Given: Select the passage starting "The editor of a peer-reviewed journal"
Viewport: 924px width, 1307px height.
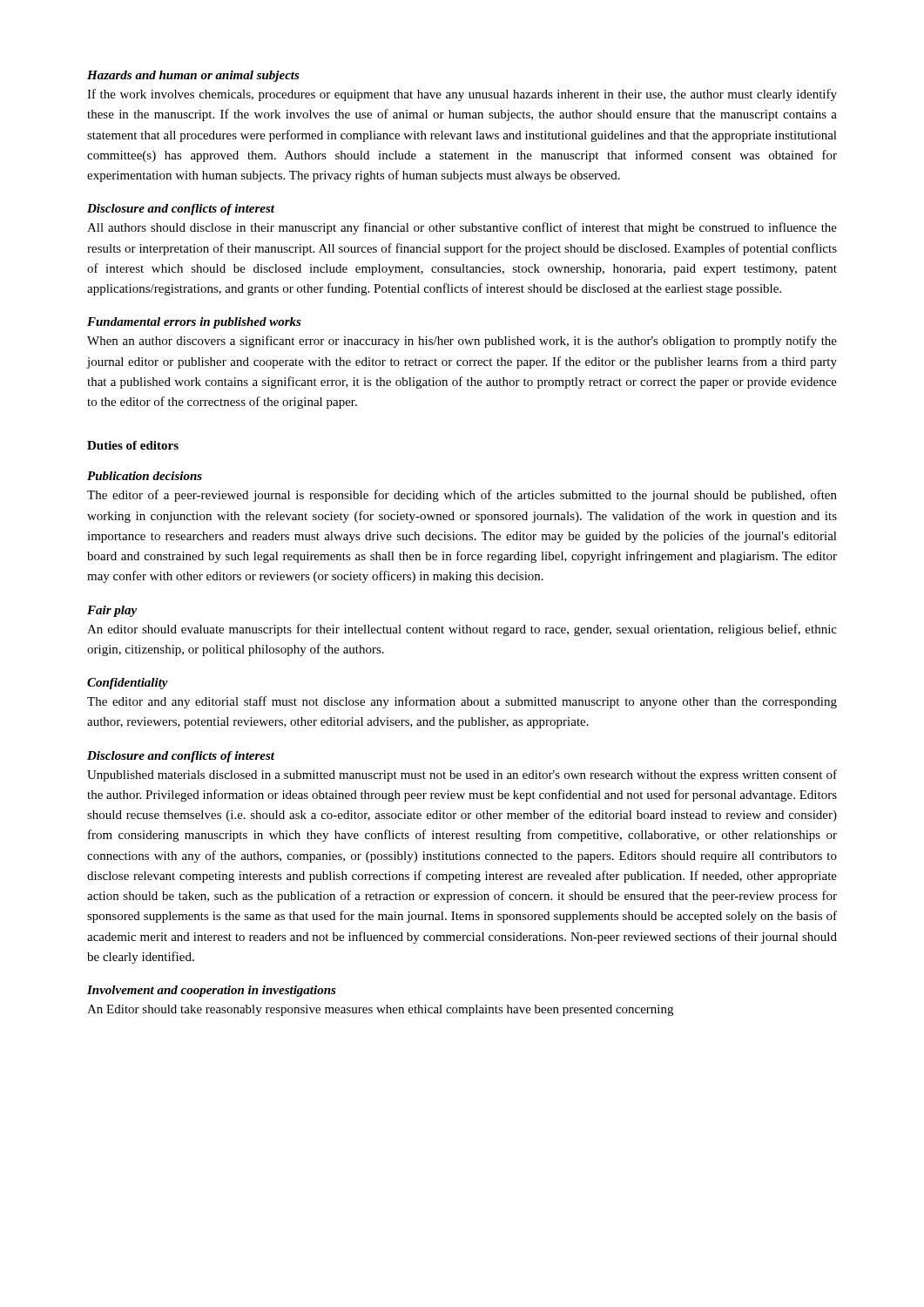Looking at the screenshot, I should (462, 536).
